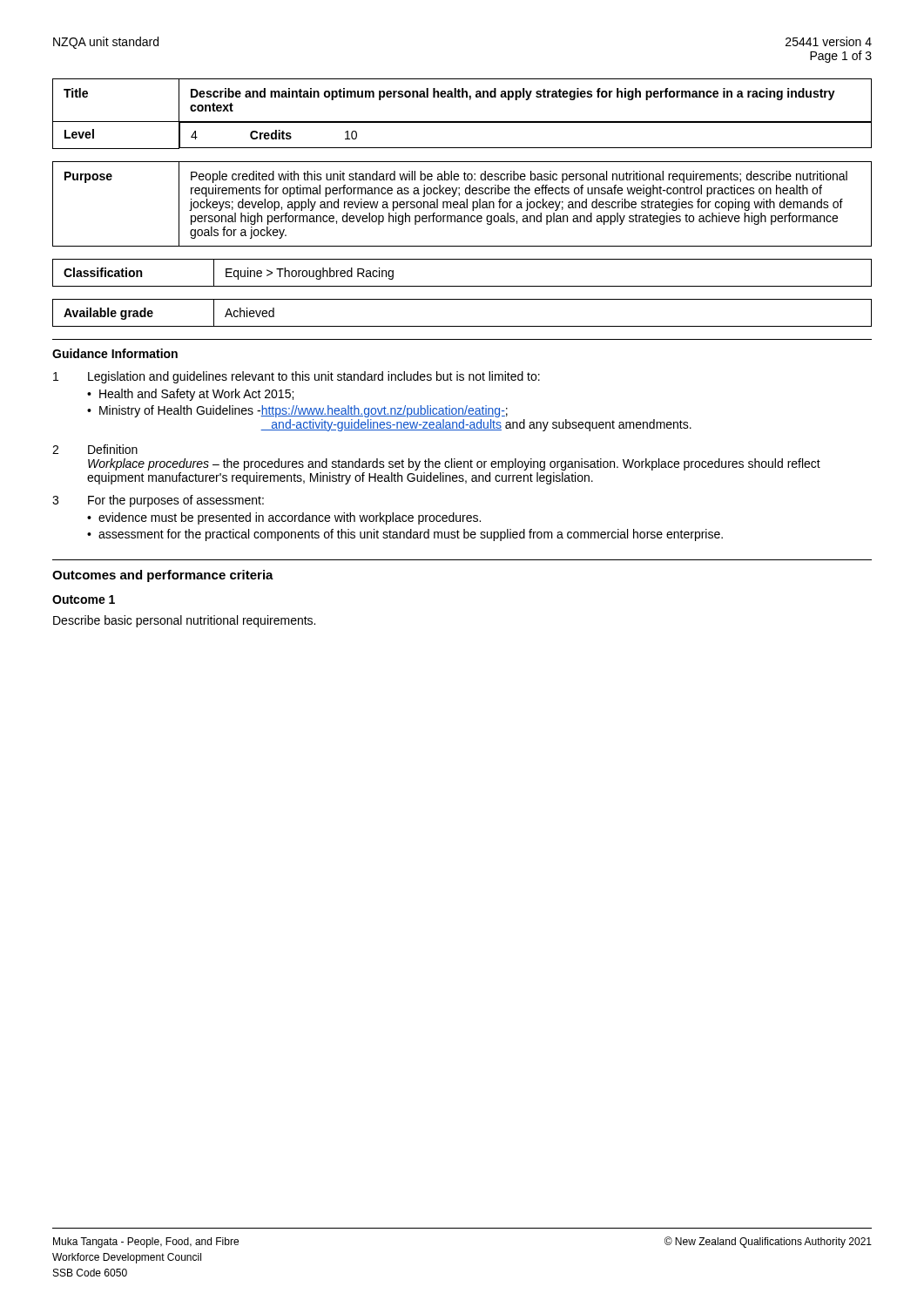Find the block on this page that starts "2 Definition Workplace"
Viewport: 924px width, 1307px height.
pos(462,463)
